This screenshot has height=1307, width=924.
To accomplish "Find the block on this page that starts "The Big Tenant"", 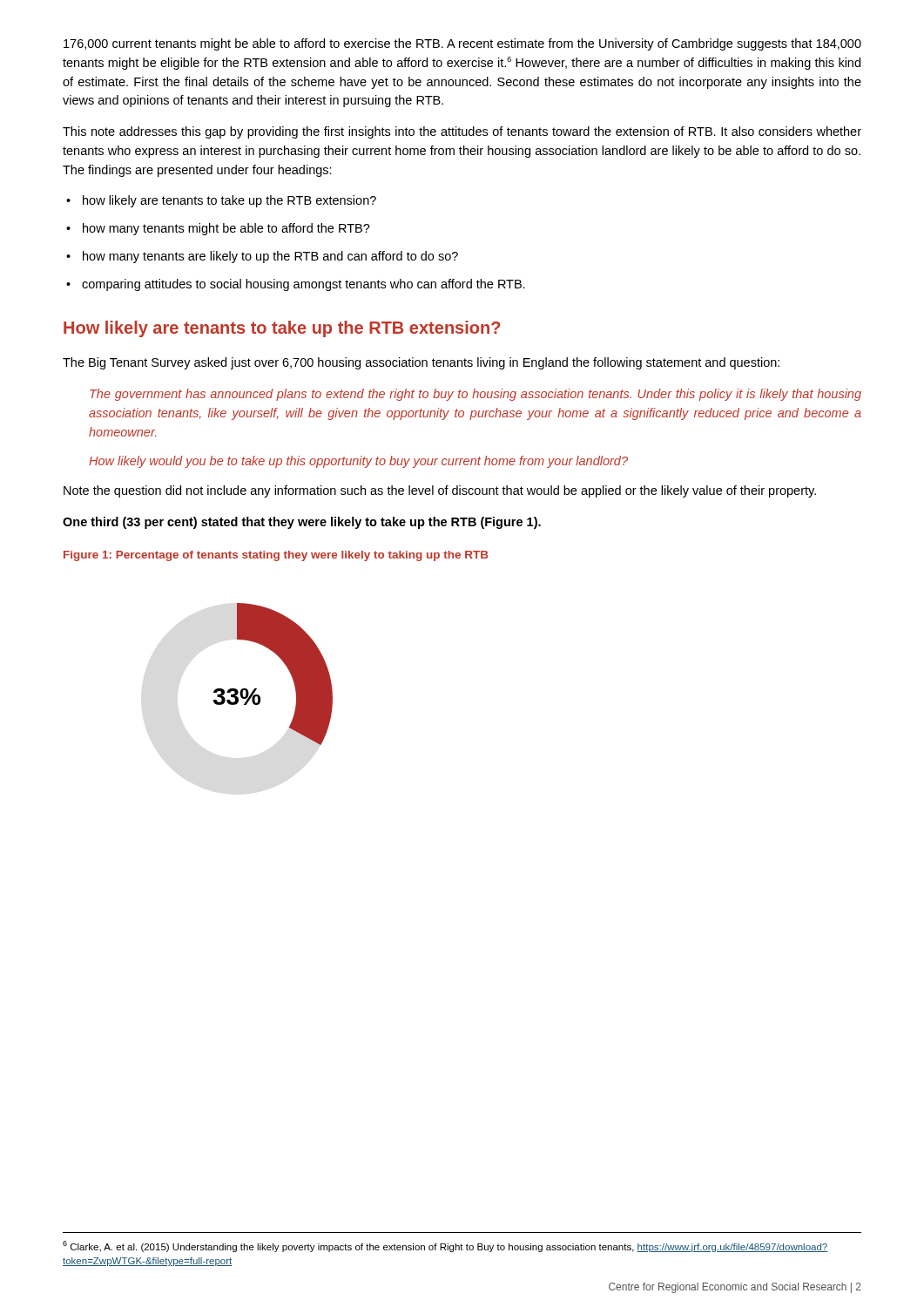I will pyautogui.click(x=462, y=363).
